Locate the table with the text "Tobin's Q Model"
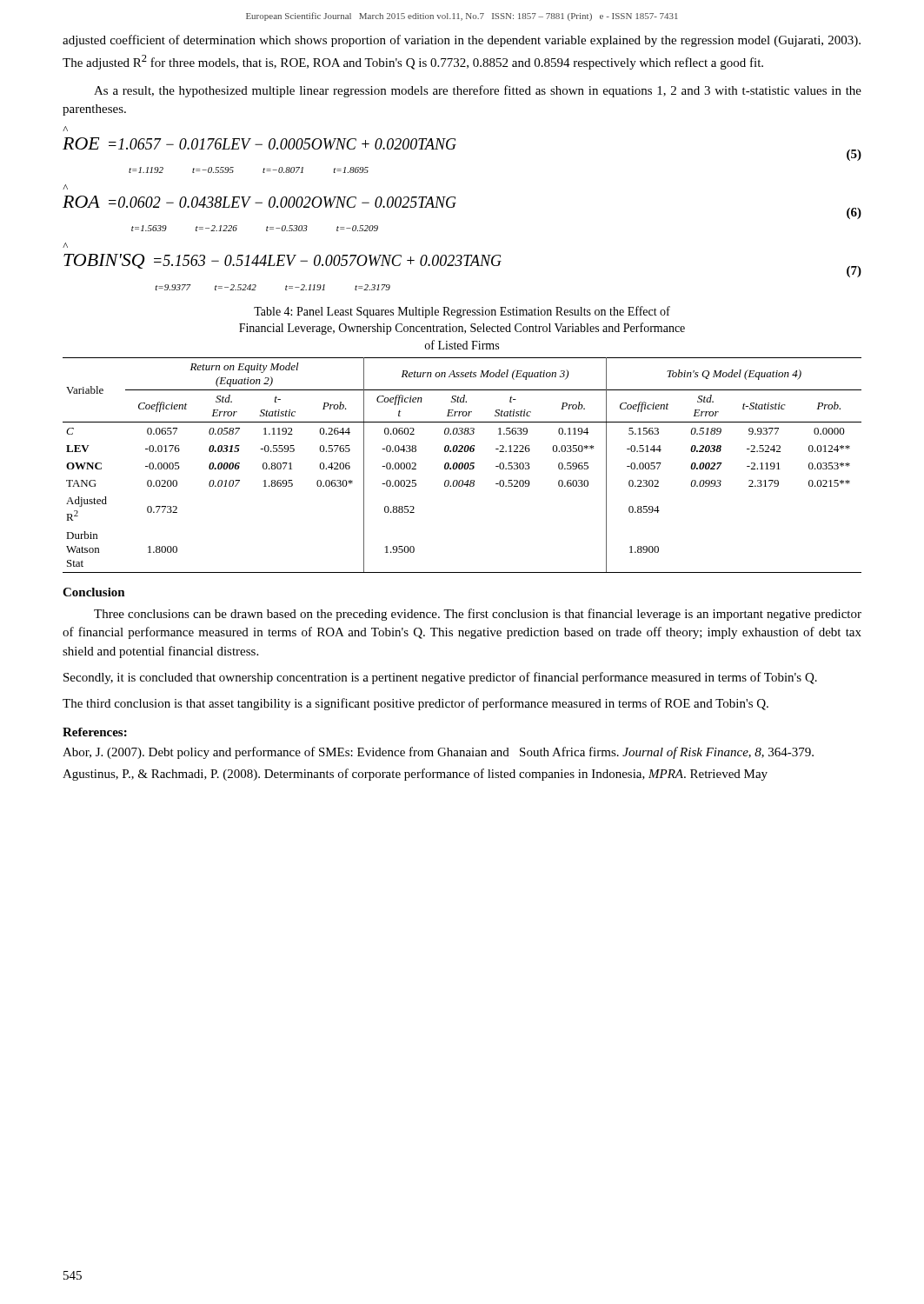Screen dimensions: 1304x924 (x=462, y=465)
